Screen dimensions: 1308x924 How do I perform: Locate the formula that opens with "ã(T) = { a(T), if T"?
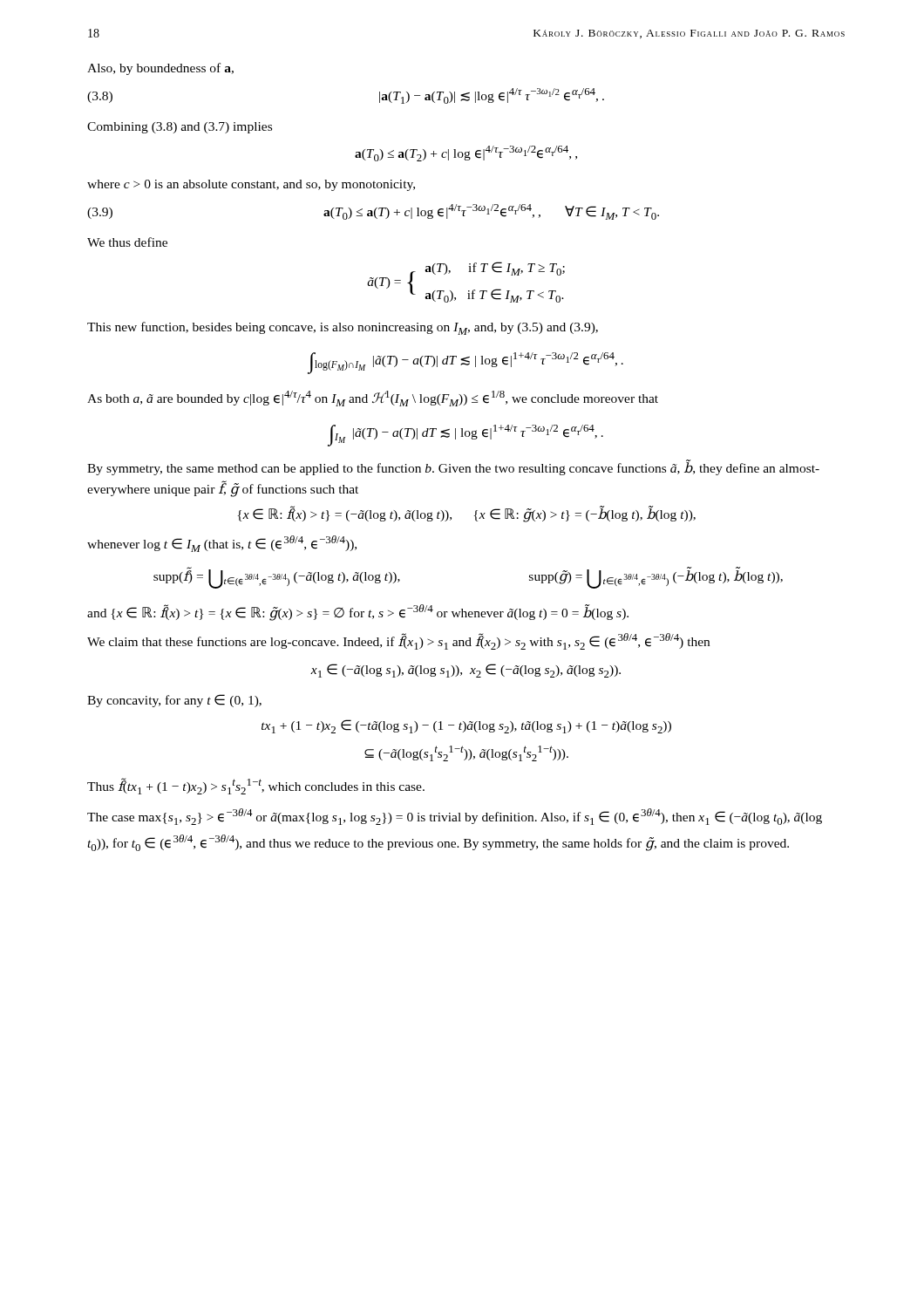466,283
